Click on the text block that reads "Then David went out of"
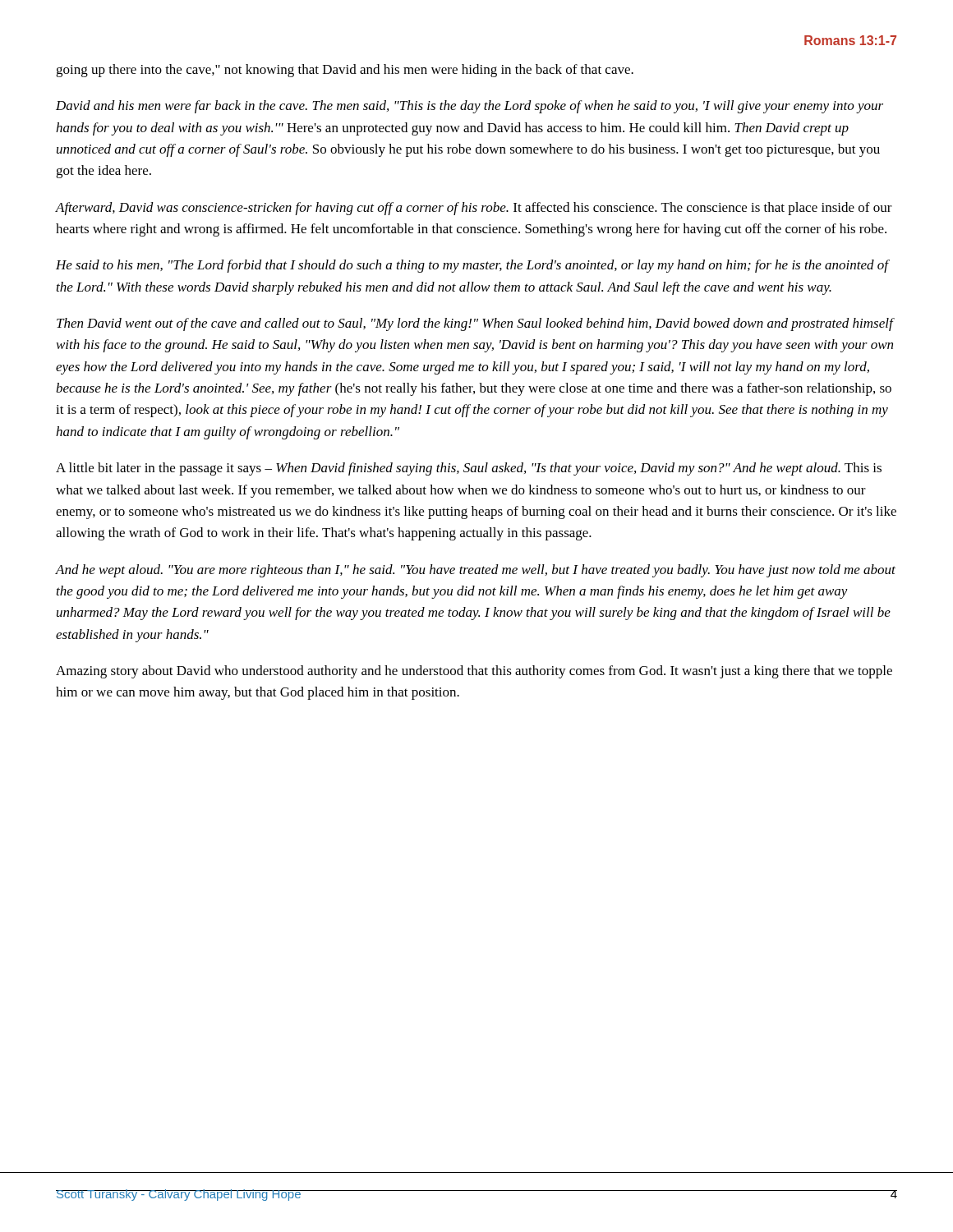Image resolution: width=953 pixels, height=1232 pixels. (x=475, y=377)
